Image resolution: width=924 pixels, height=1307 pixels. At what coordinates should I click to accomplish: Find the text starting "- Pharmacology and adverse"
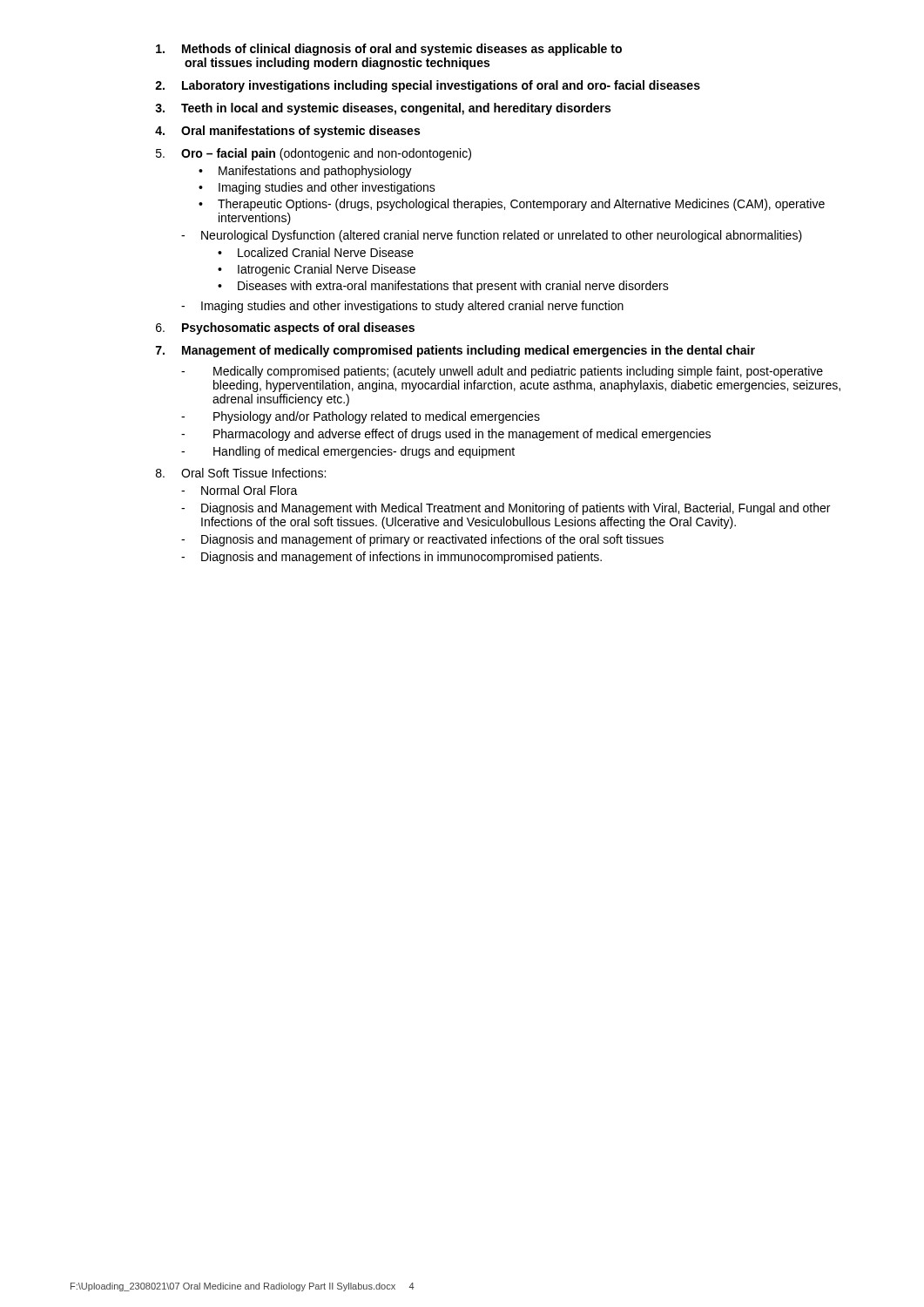pos(518,434)
